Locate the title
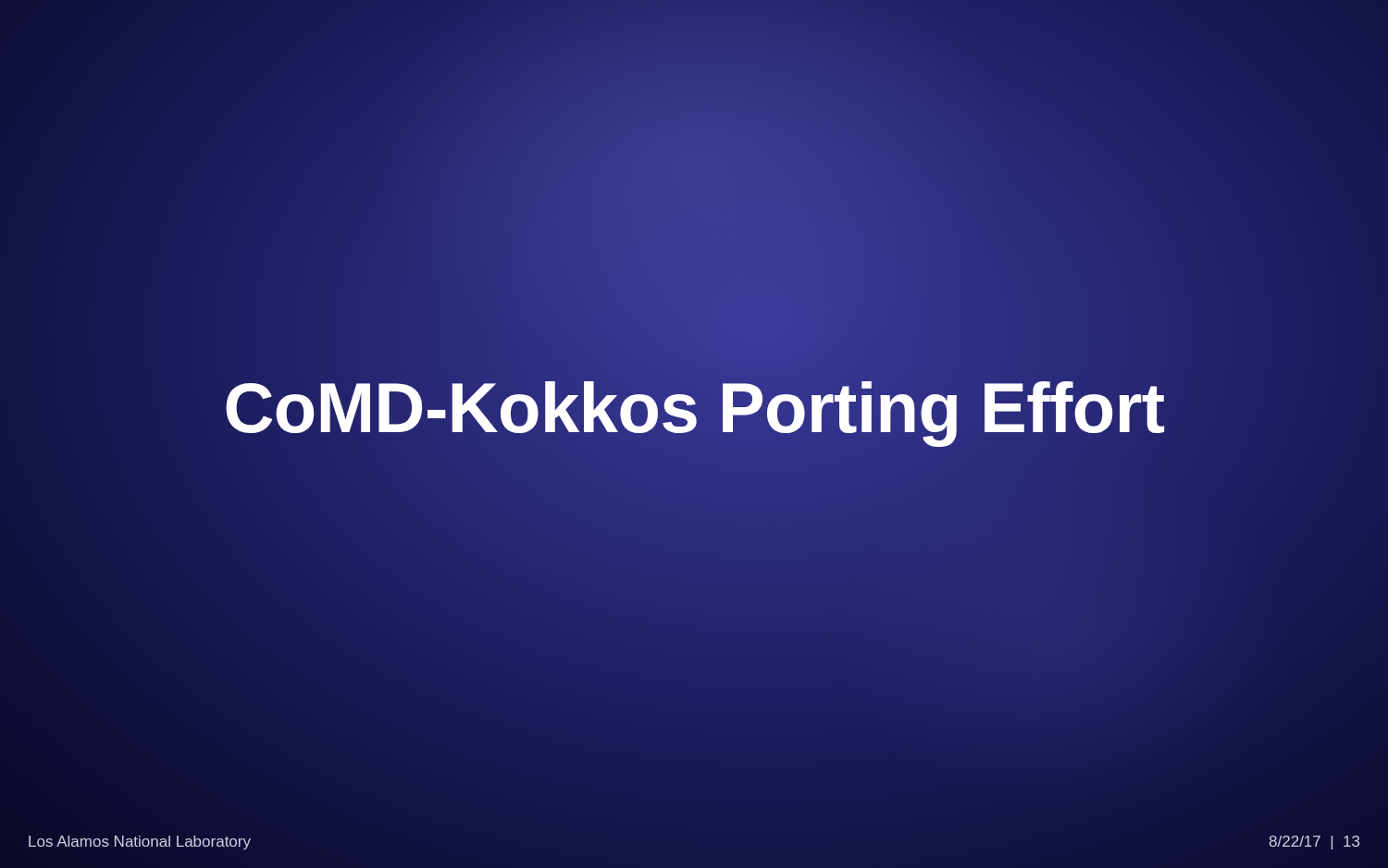This screenshot has height=868, width=1388. (x=694, y=407)
